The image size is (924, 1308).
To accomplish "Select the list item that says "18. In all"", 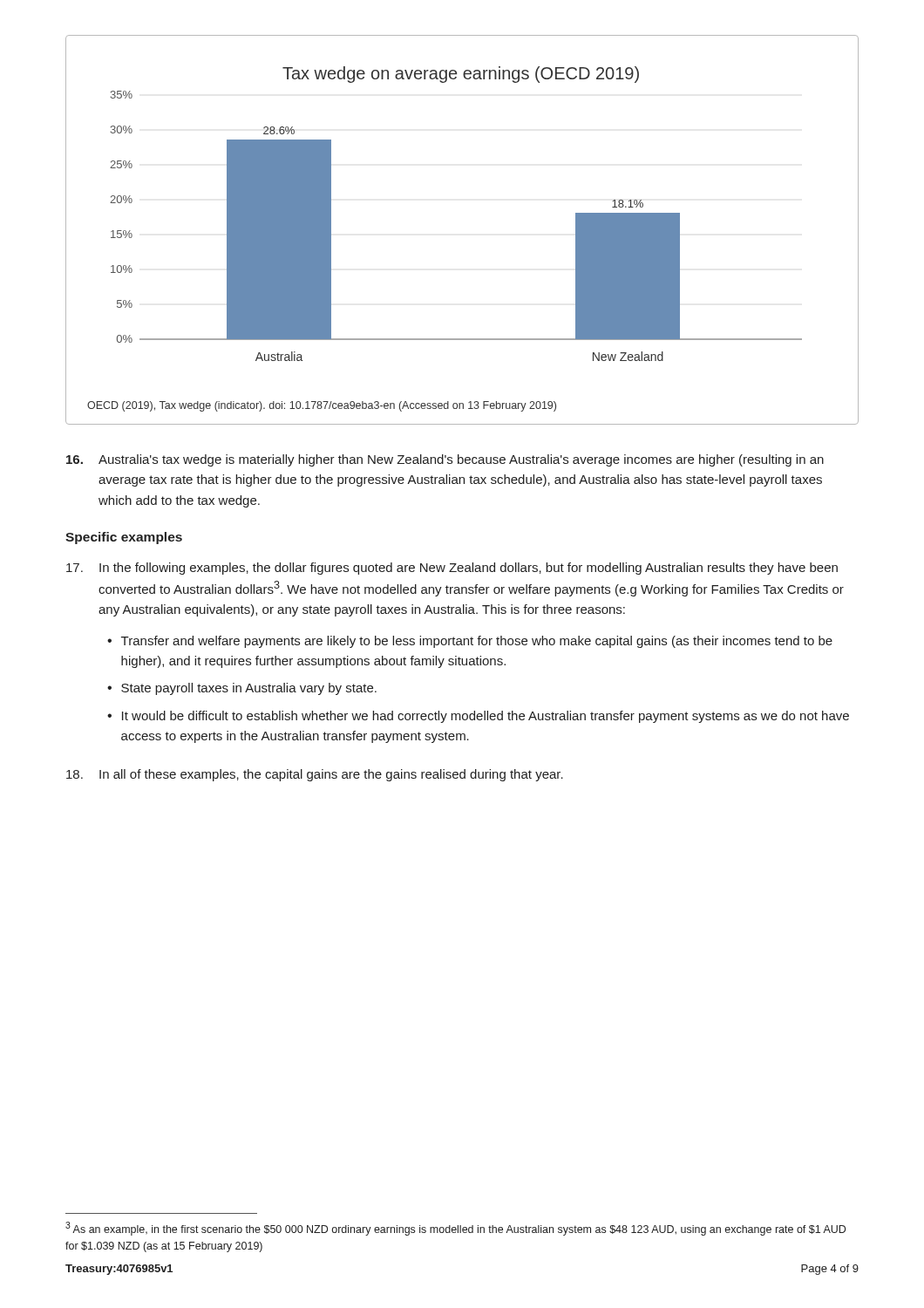I will [315, 774].
